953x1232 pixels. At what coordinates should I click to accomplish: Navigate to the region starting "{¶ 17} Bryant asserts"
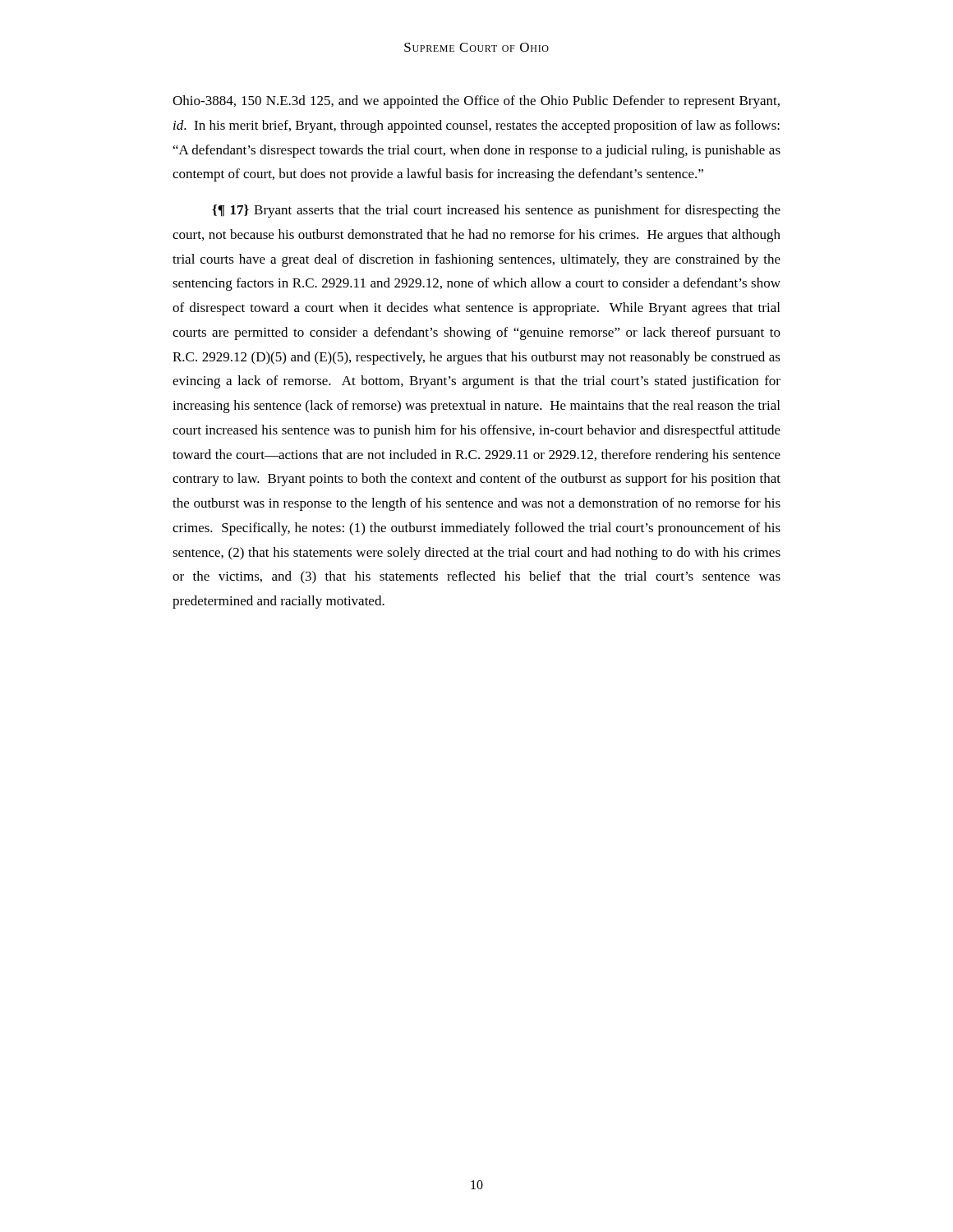point(476,405)
